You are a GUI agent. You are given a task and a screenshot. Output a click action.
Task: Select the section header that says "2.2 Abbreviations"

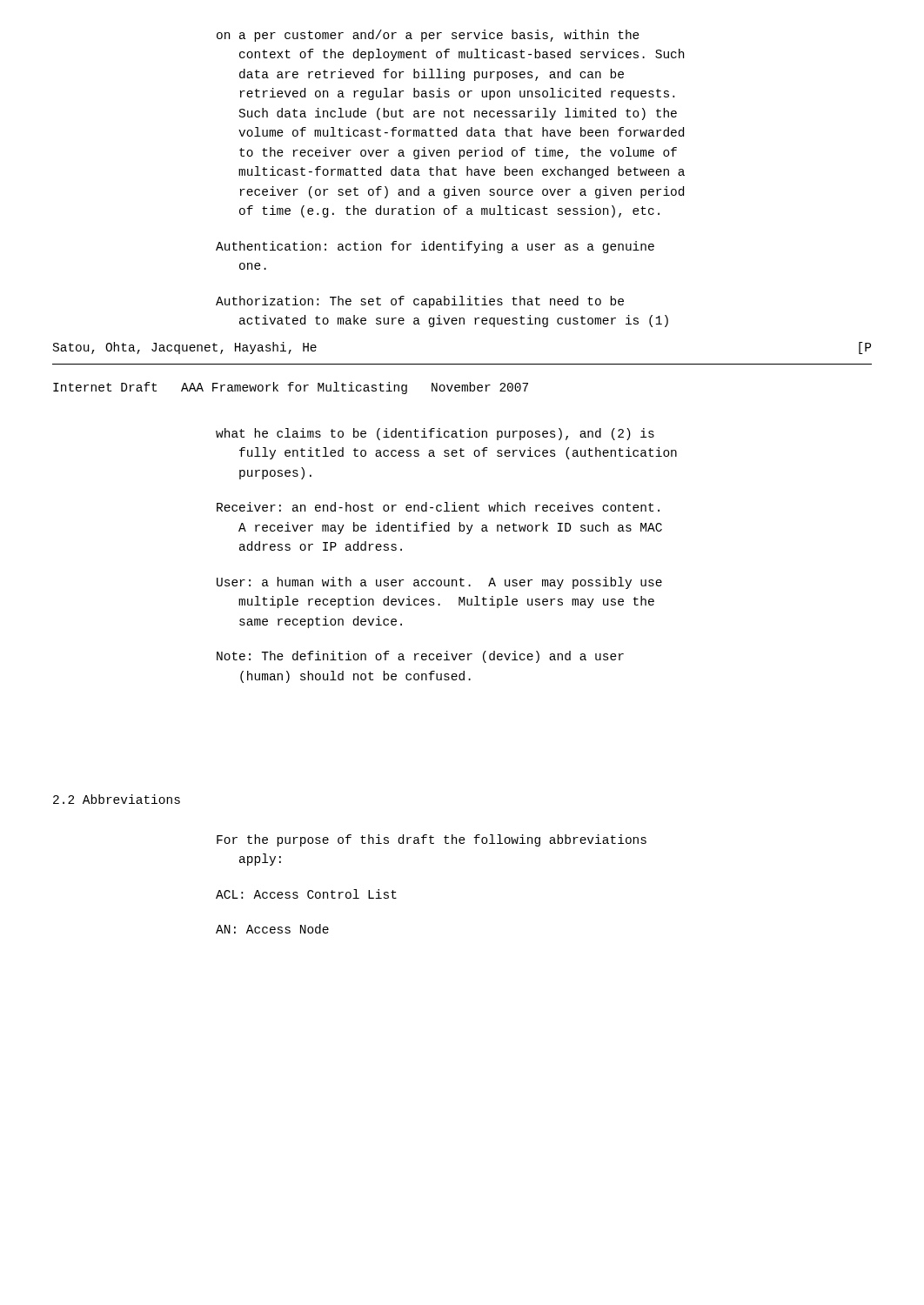tap(117, 800)
